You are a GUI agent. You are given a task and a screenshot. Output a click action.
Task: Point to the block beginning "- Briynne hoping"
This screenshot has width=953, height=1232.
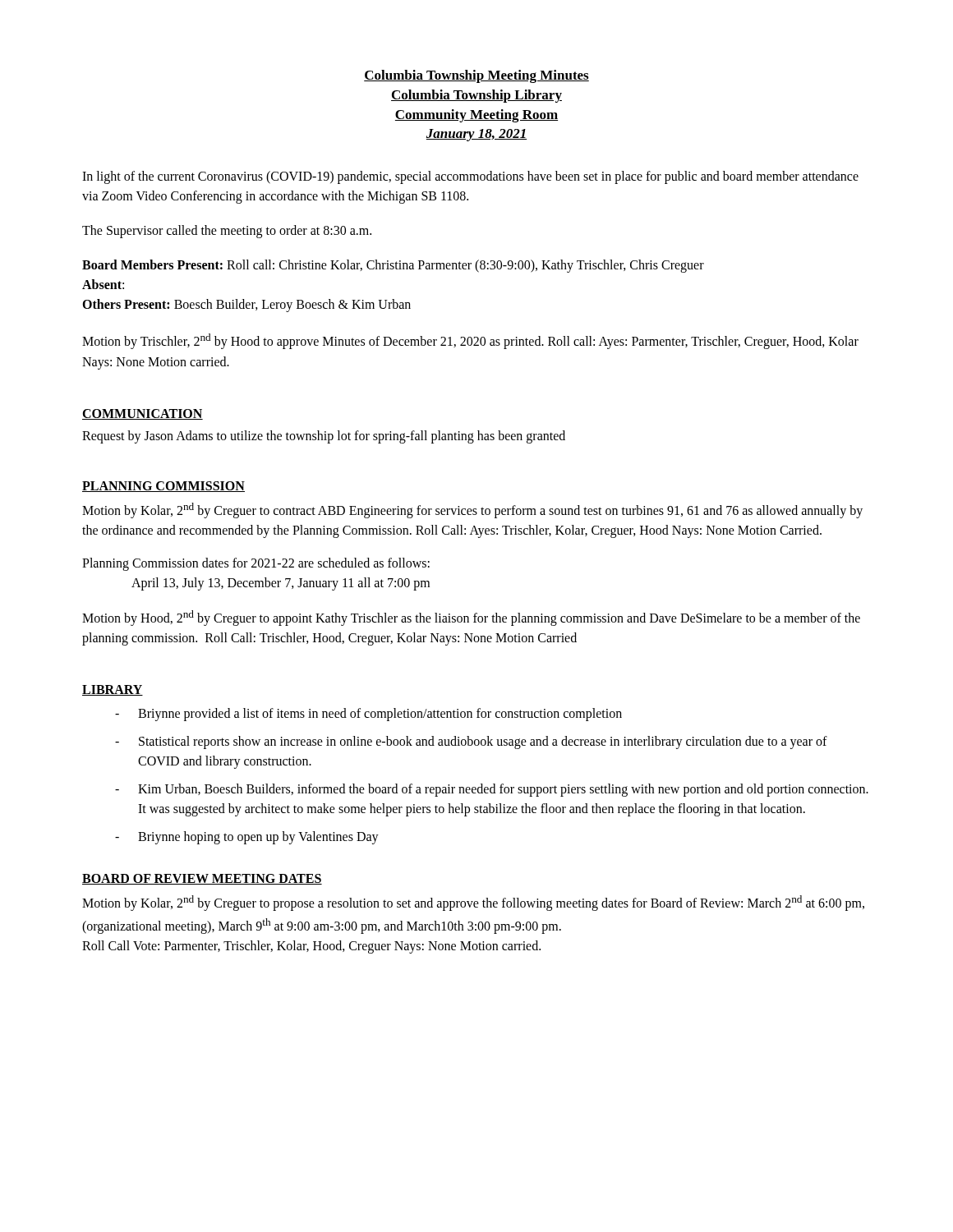click(x=247, y=838)
